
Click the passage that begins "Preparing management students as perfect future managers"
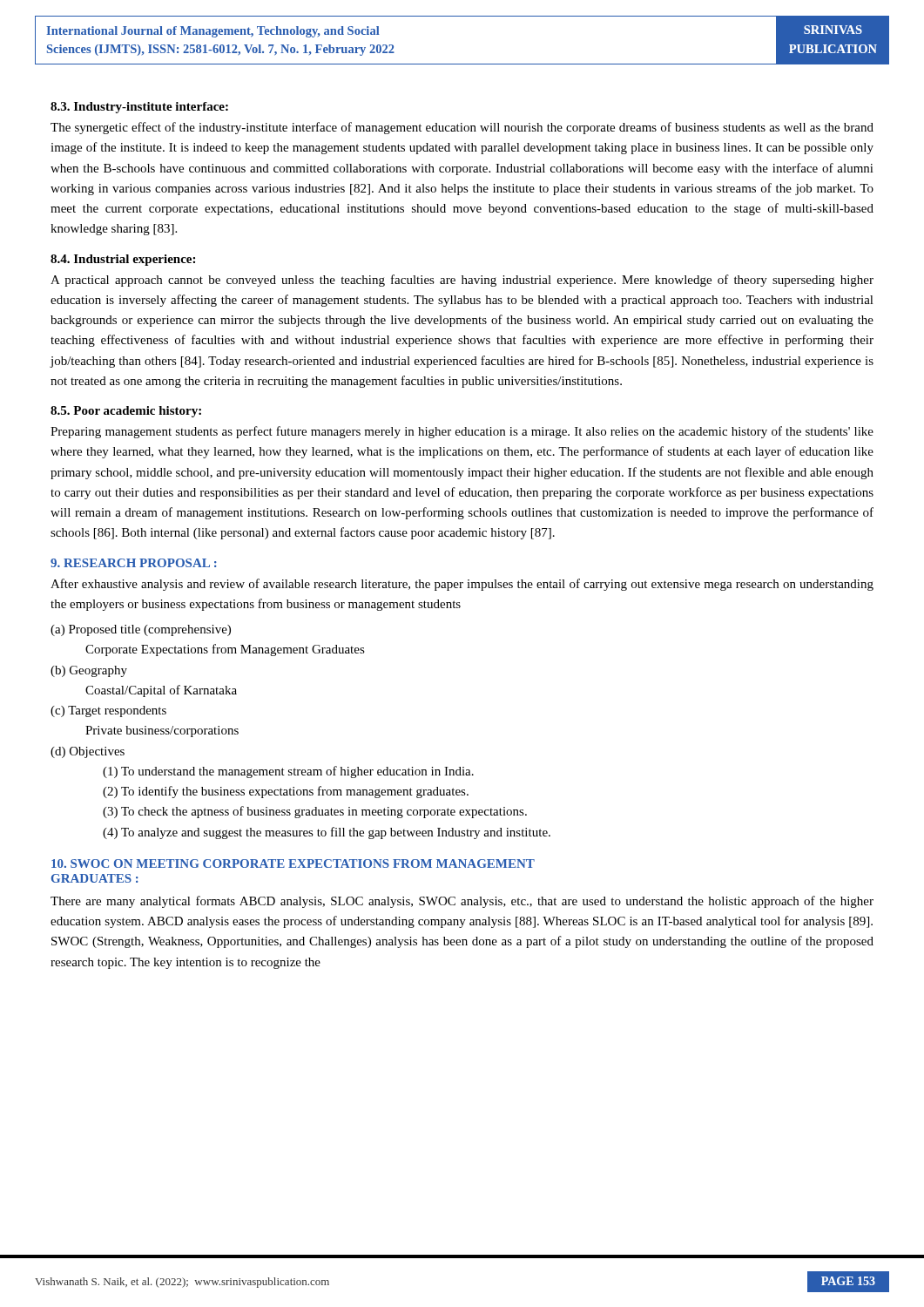462,482
